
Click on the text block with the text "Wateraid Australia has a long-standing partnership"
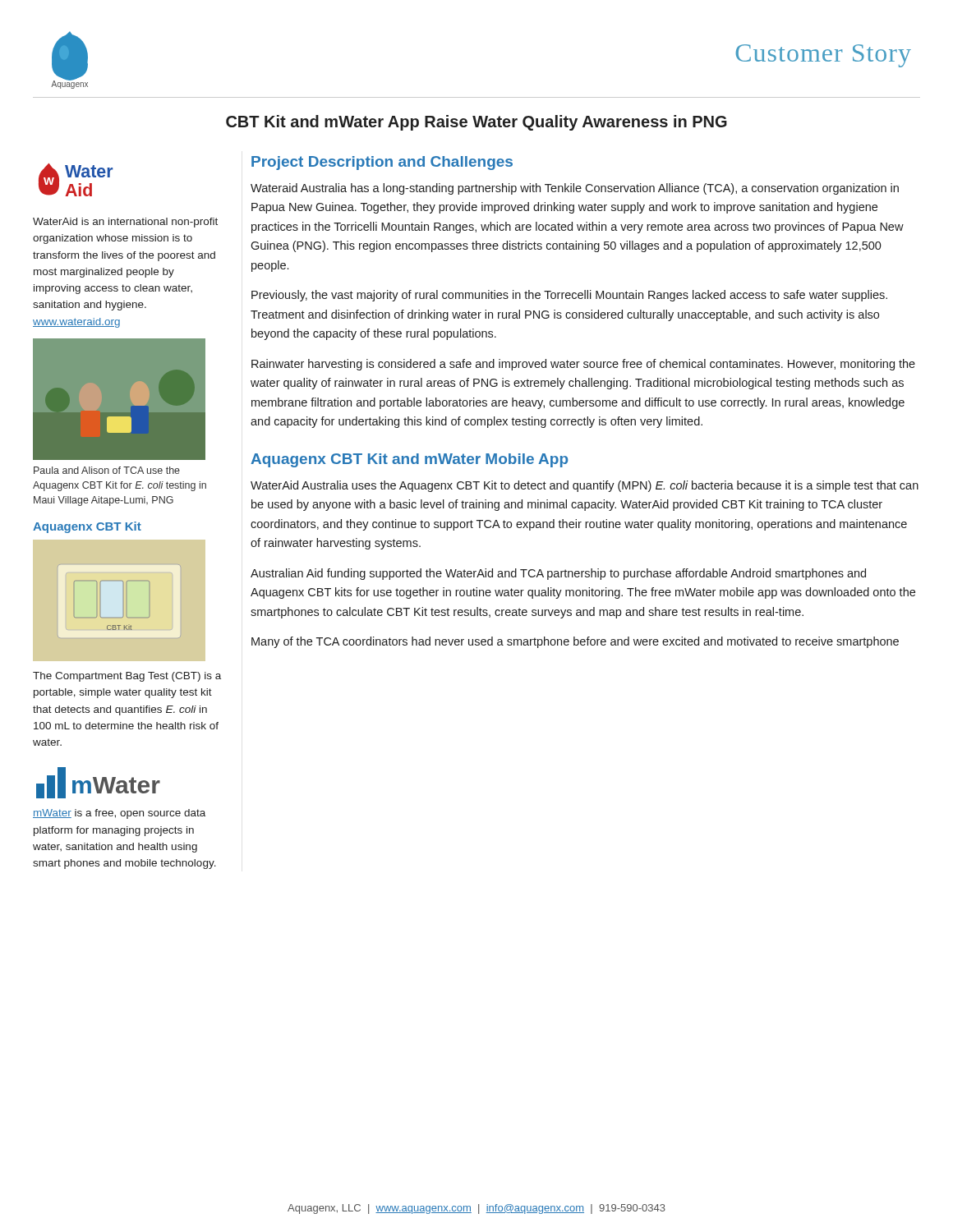pos(577,227)
